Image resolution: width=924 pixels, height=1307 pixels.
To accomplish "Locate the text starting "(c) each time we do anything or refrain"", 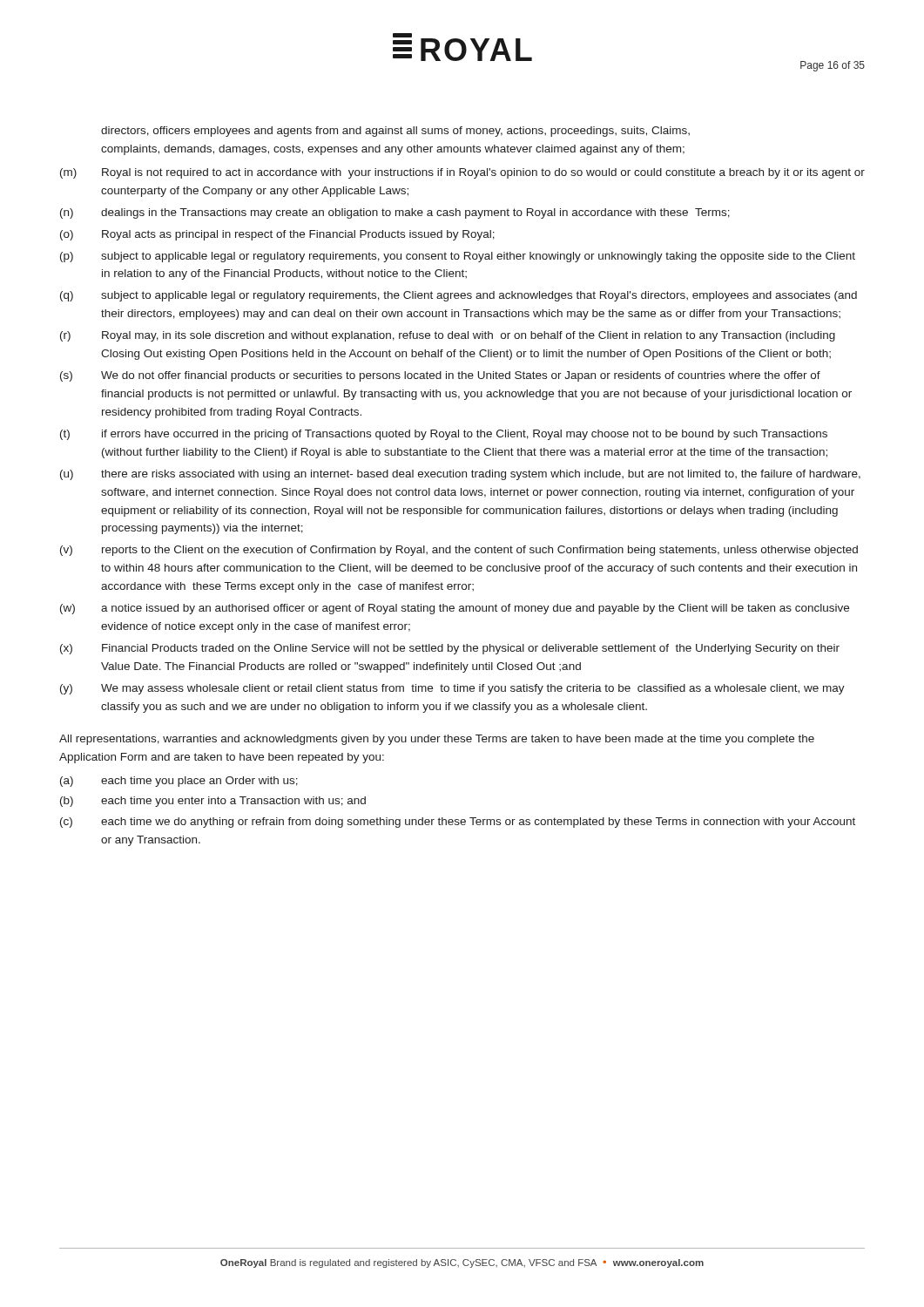I will click(462, 831).
